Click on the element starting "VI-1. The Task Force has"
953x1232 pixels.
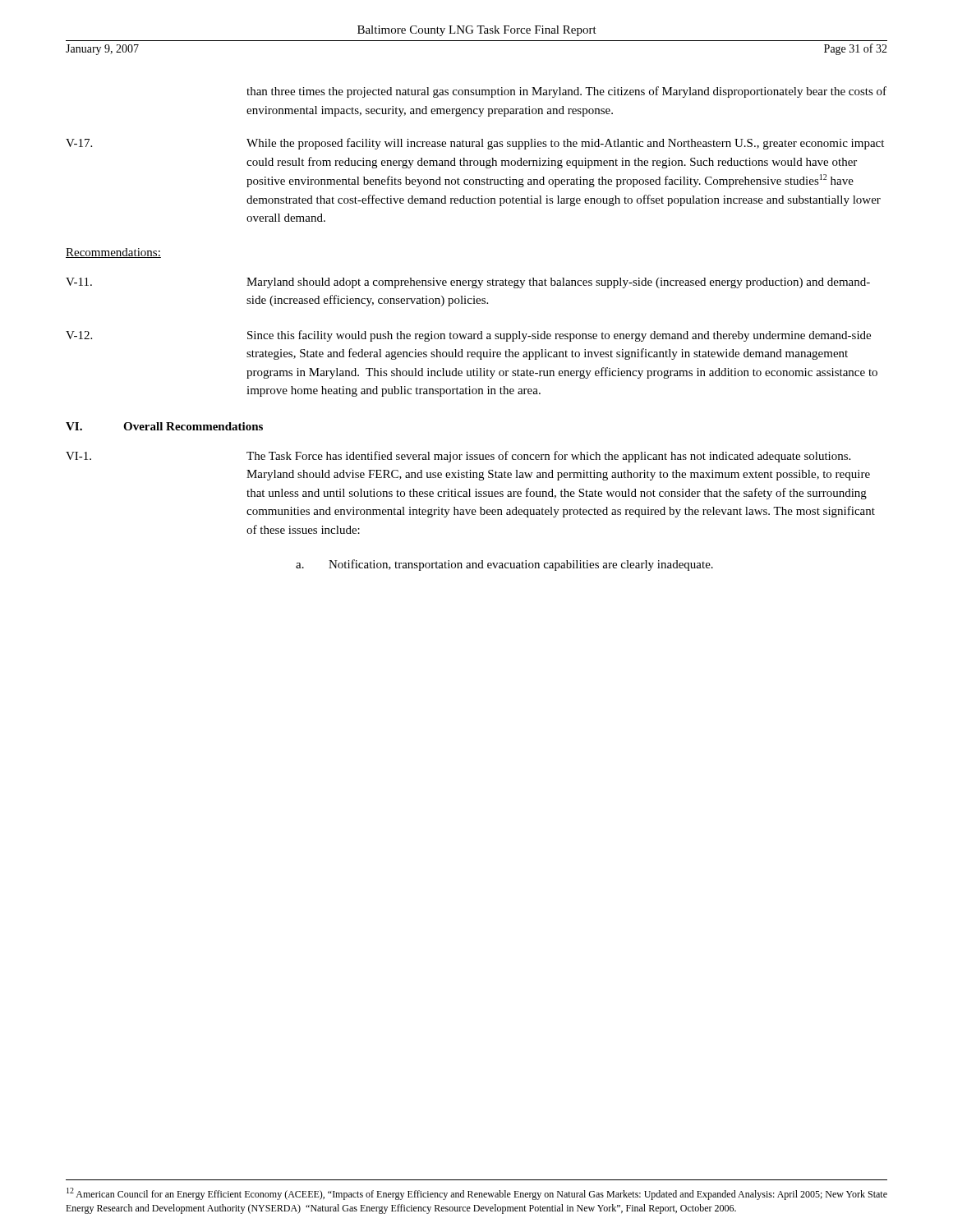(x=476, y=493)
